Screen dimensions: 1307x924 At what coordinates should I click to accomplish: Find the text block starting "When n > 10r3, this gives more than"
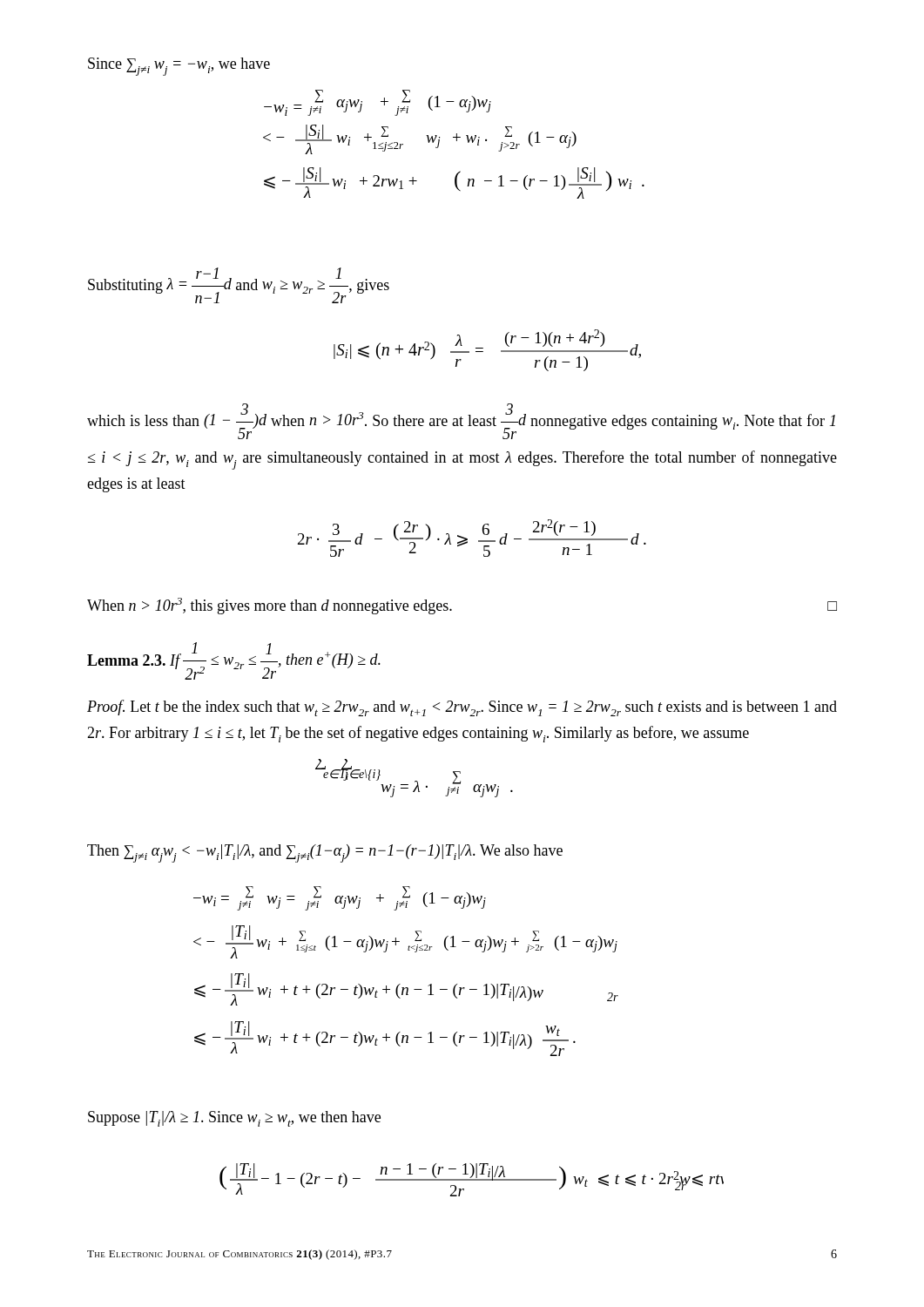pyautogui.click(x=462, y=606)
